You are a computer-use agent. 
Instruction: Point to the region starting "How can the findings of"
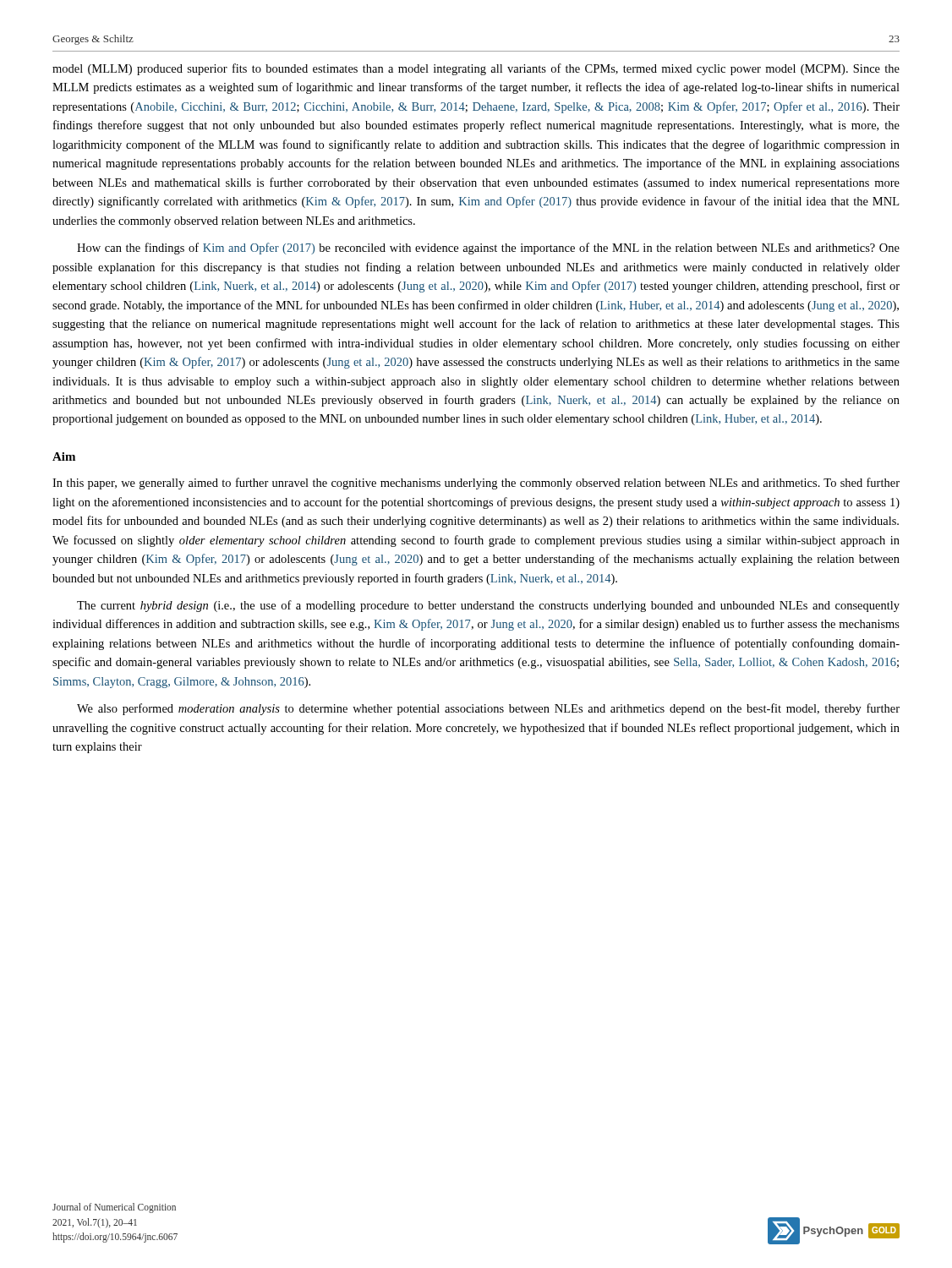(x=476, y=333)
